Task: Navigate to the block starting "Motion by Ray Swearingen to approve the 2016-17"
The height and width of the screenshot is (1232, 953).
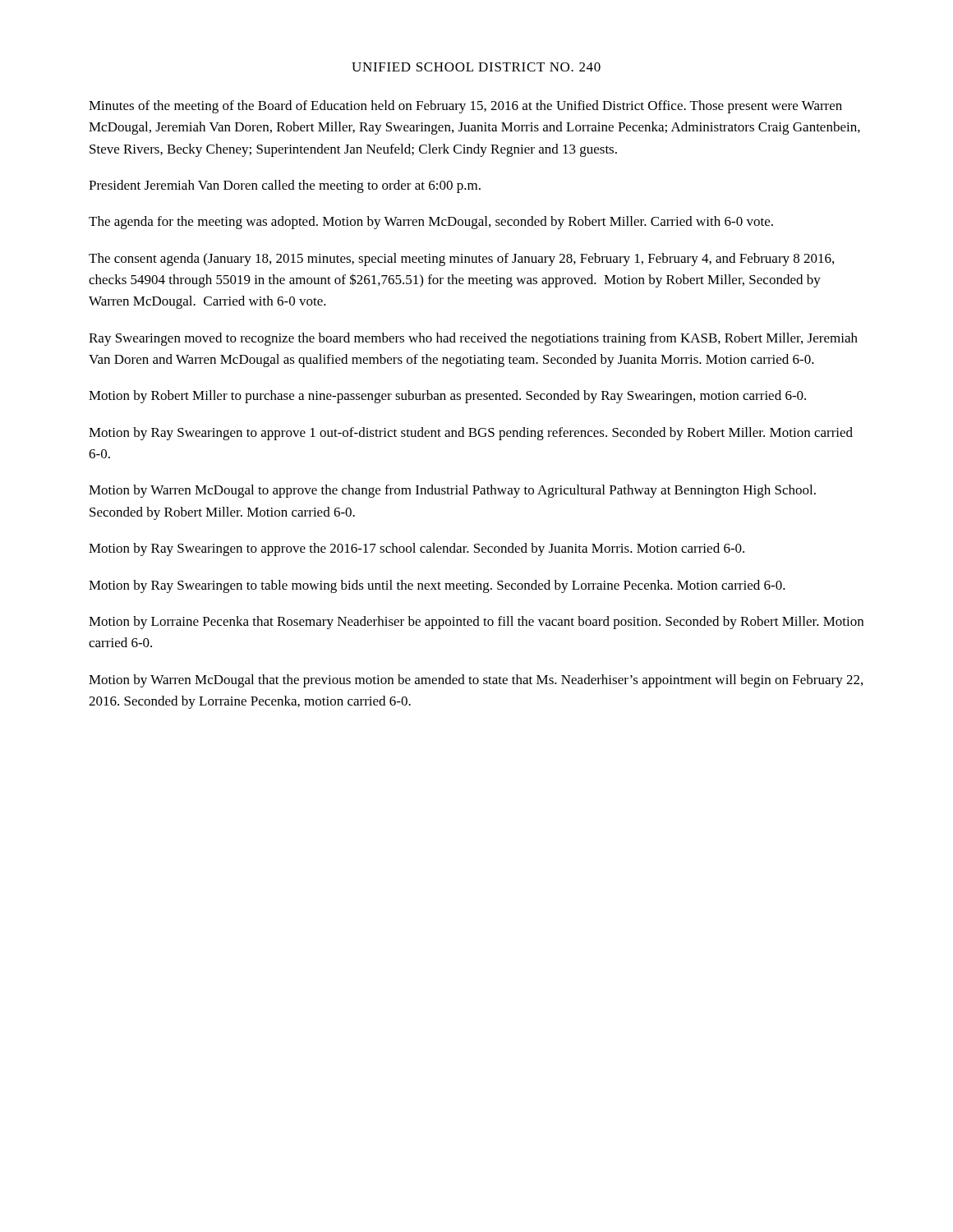Action: click(417, 548)
